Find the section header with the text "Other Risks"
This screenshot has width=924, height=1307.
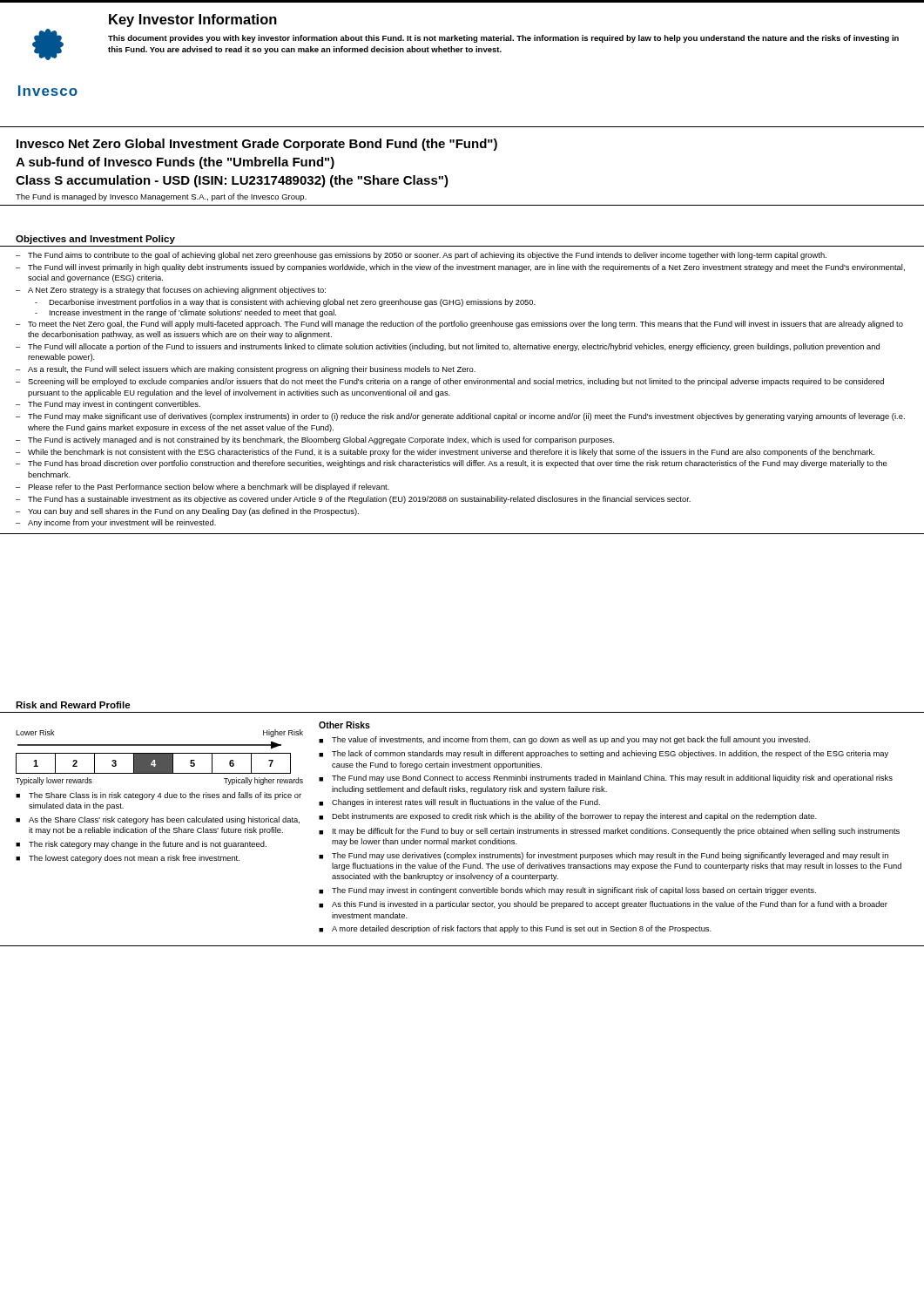[344, 725]
